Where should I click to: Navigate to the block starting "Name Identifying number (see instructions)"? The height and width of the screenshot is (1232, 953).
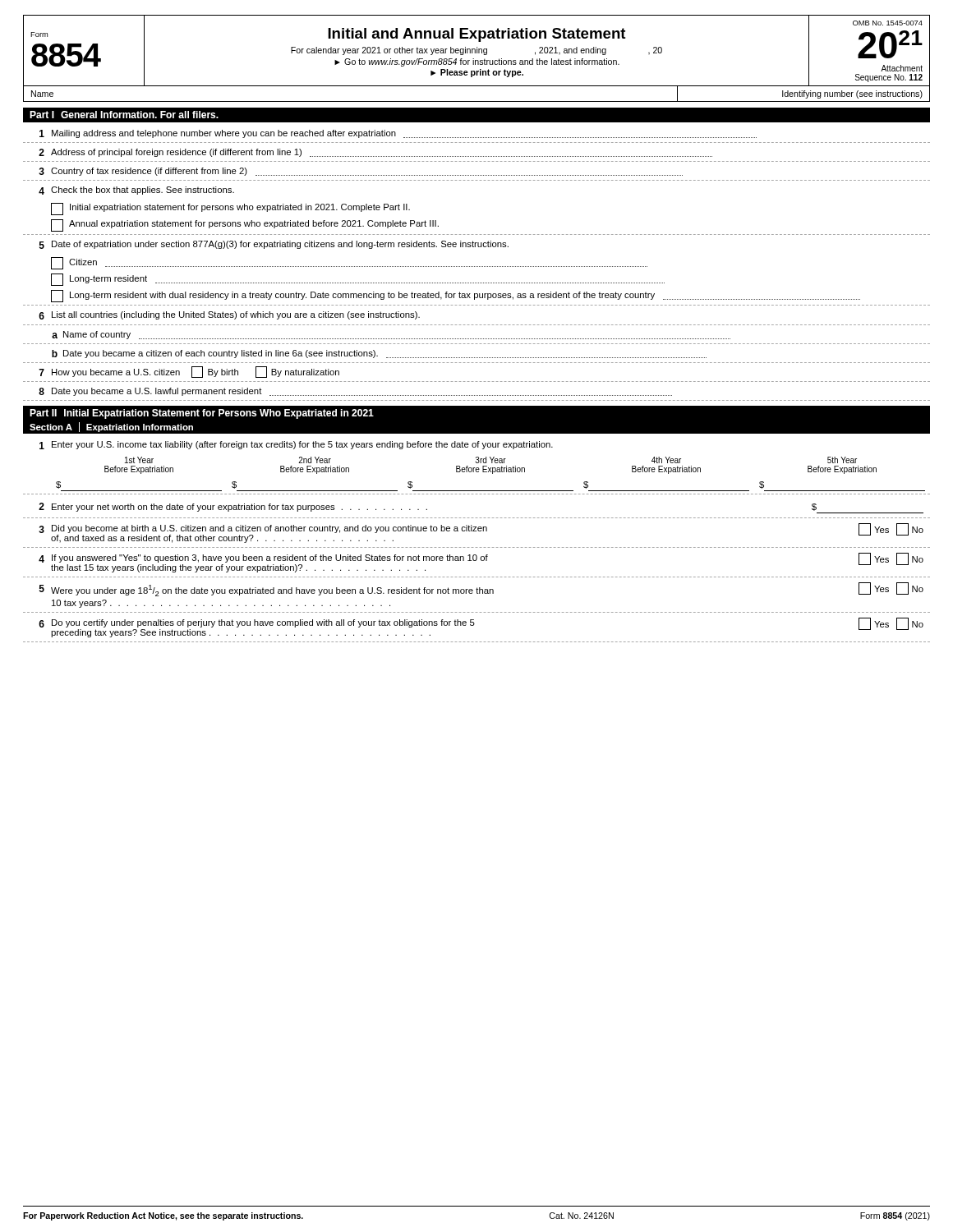coord(476,94)
